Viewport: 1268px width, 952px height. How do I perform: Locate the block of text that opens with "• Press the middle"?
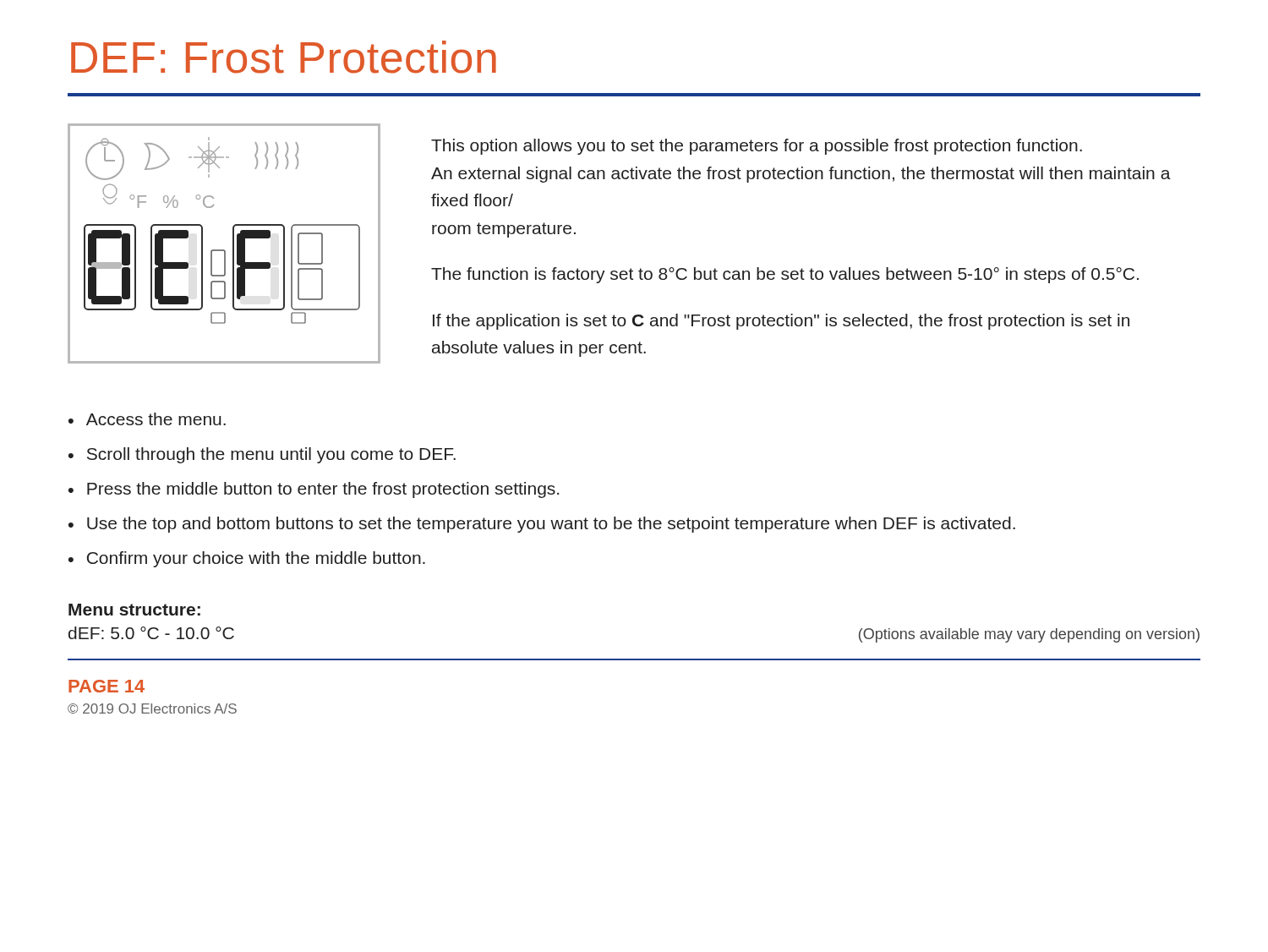[314, 490]
